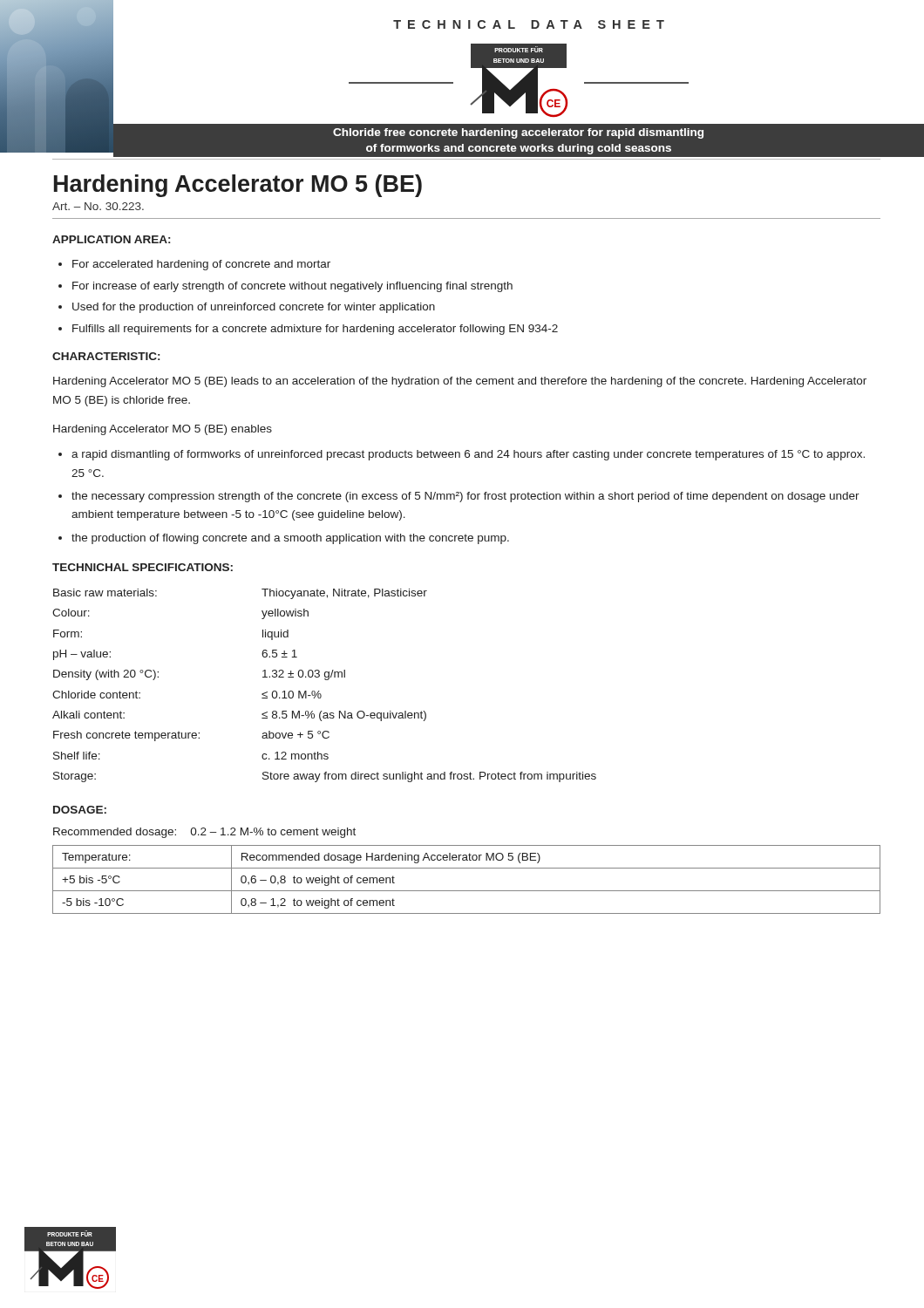The width and height of the screenshot is (924, 1308).
Task: Find the text that reads "Art. – No. 30.223."
Action: tap(98, 206)
